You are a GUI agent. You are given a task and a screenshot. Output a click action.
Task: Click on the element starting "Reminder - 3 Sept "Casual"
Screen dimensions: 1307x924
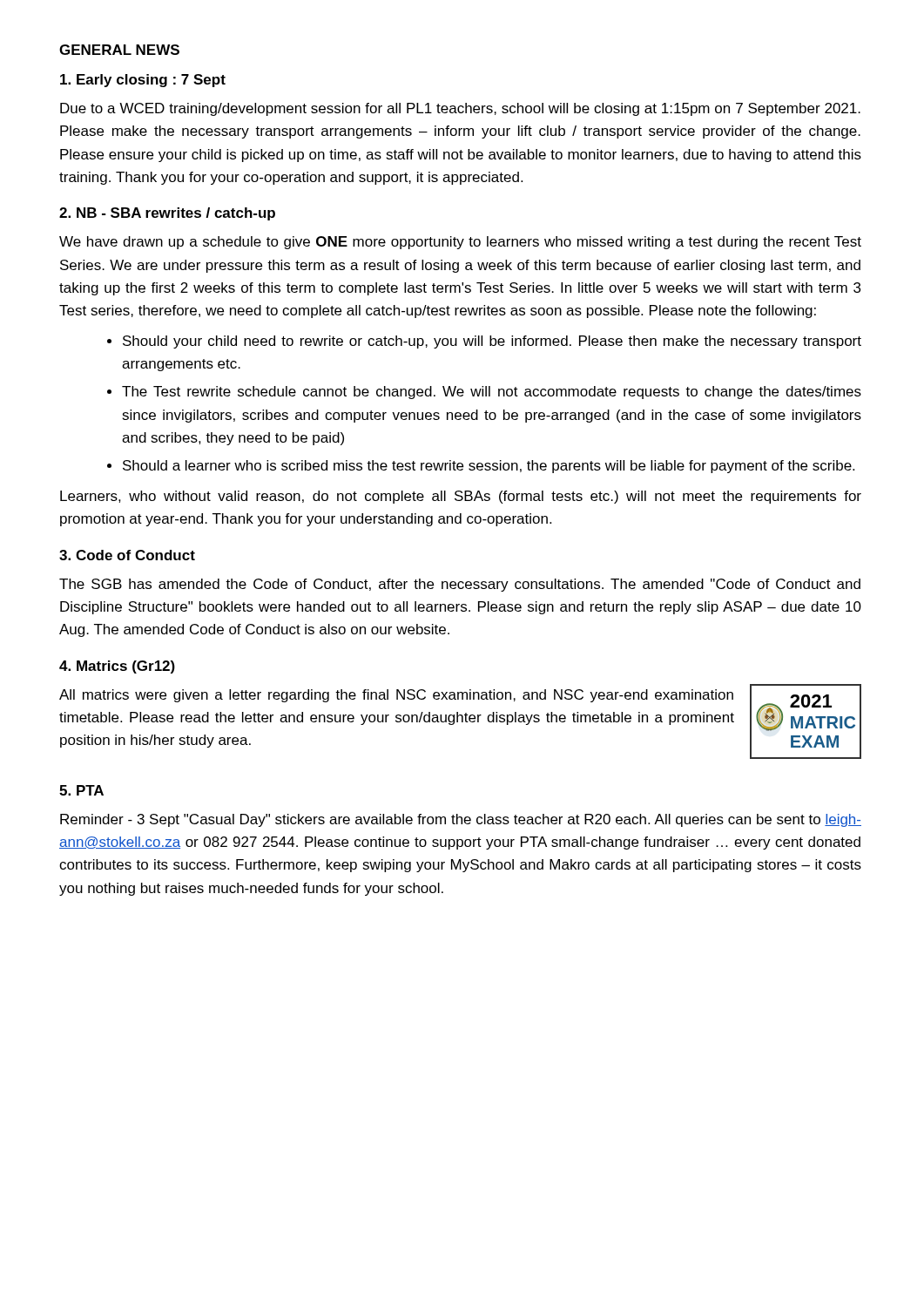coord(460,854)
